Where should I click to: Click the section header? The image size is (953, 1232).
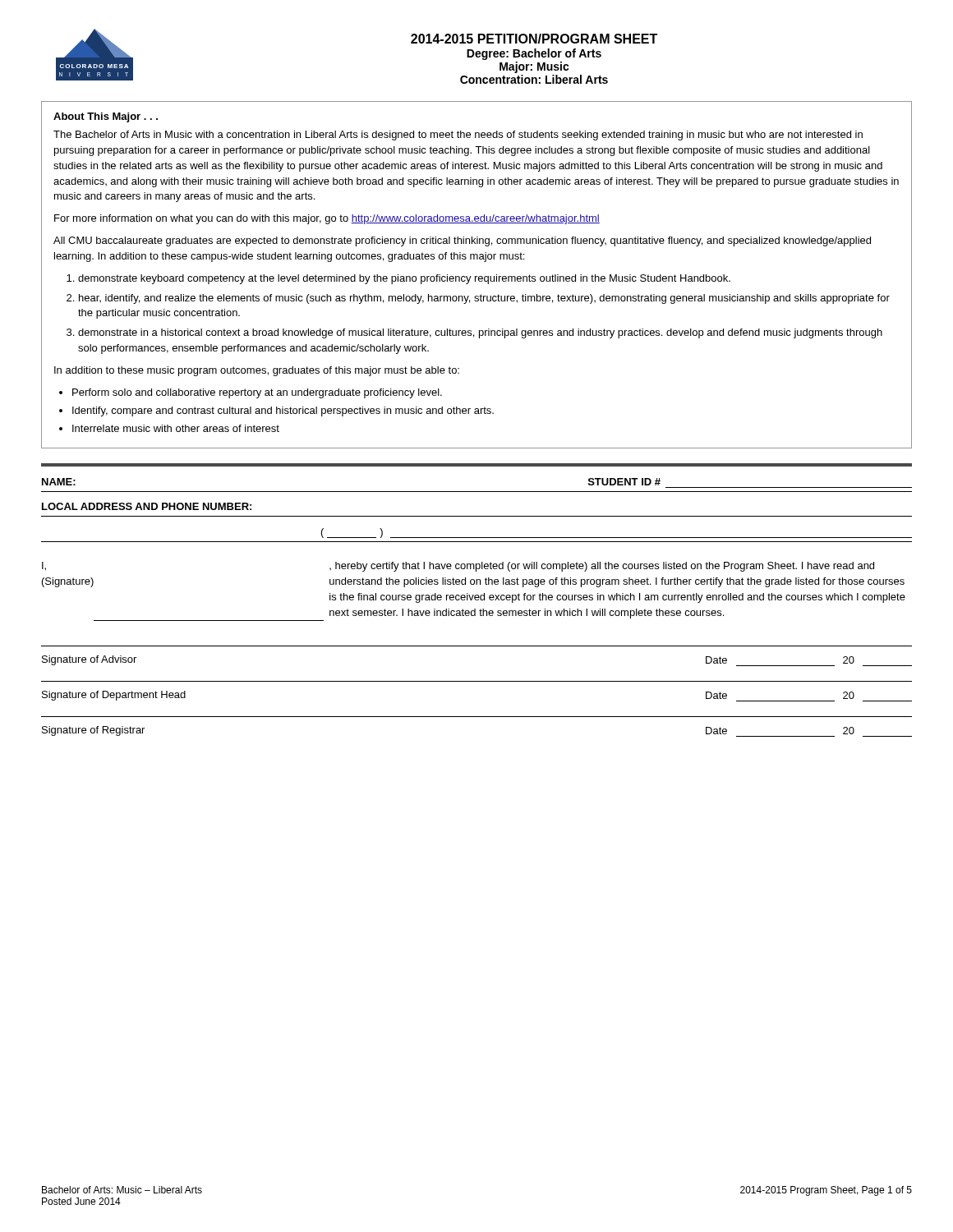106,116
